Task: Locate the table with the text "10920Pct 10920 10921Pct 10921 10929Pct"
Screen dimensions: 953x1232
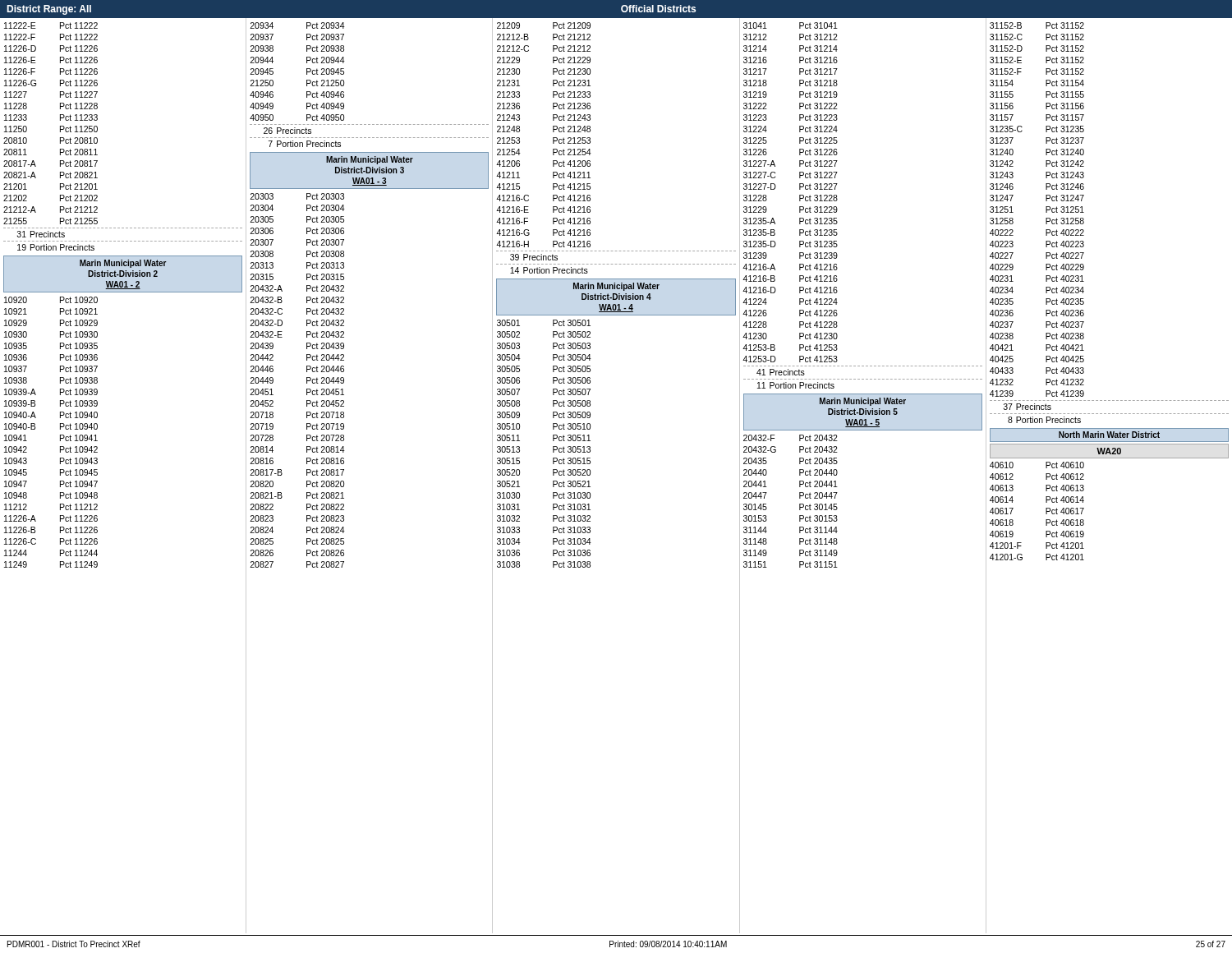Action: coord(123,432)
